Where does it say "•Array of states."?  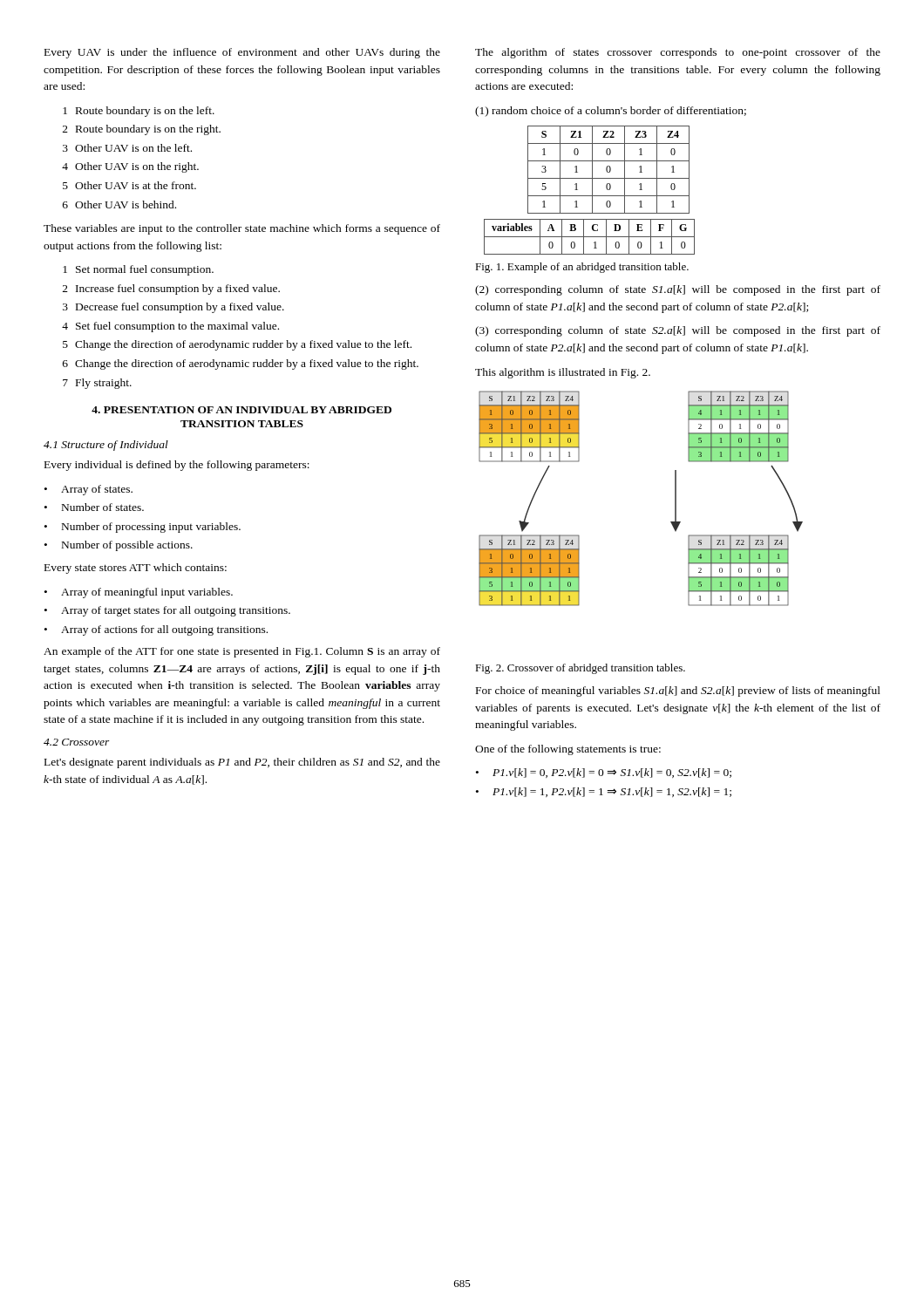[88, 490]
